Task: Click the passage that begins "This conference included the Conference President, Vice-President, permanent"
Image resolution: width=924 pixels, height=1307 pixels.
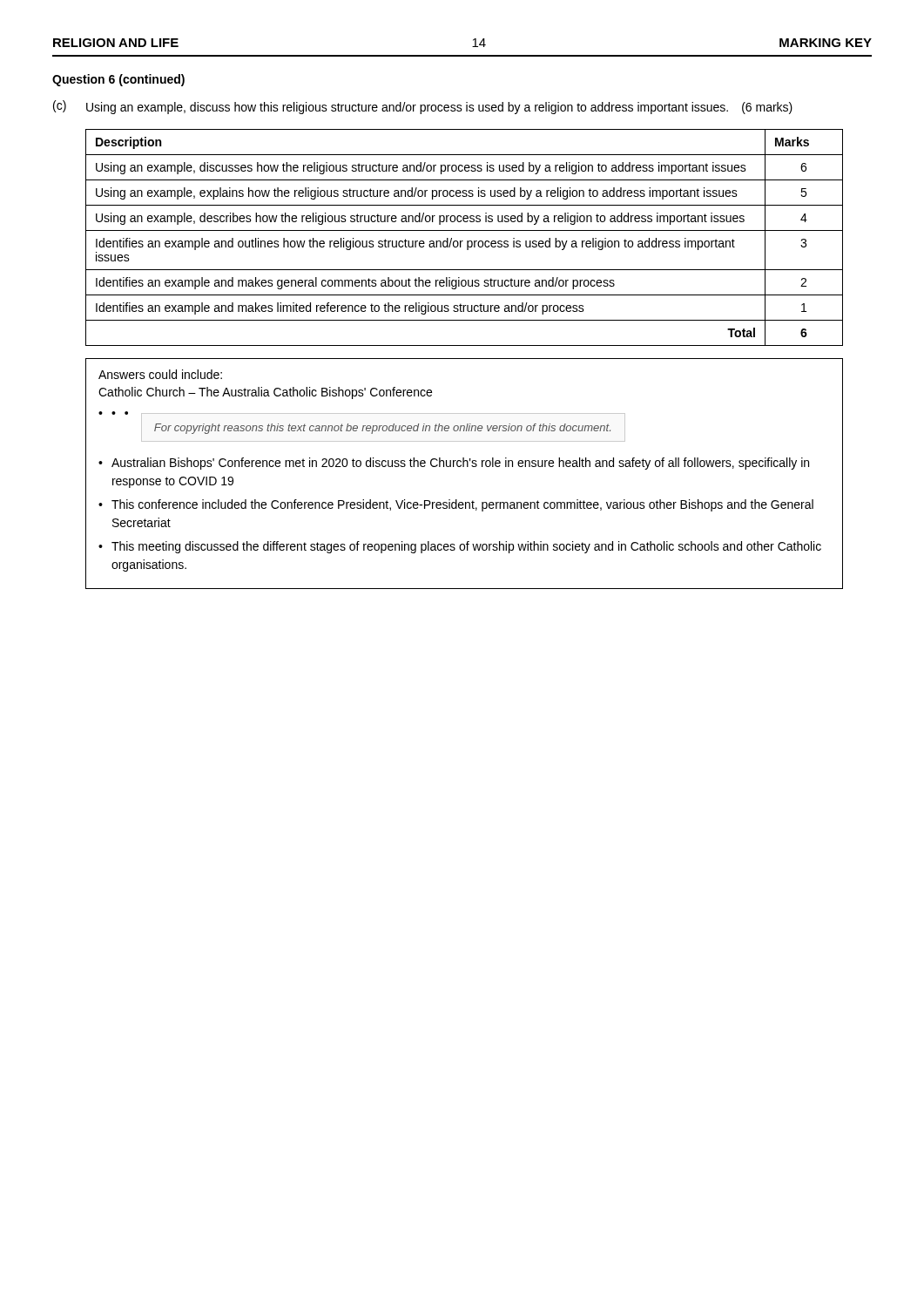Action: click(x=463, y=514)
